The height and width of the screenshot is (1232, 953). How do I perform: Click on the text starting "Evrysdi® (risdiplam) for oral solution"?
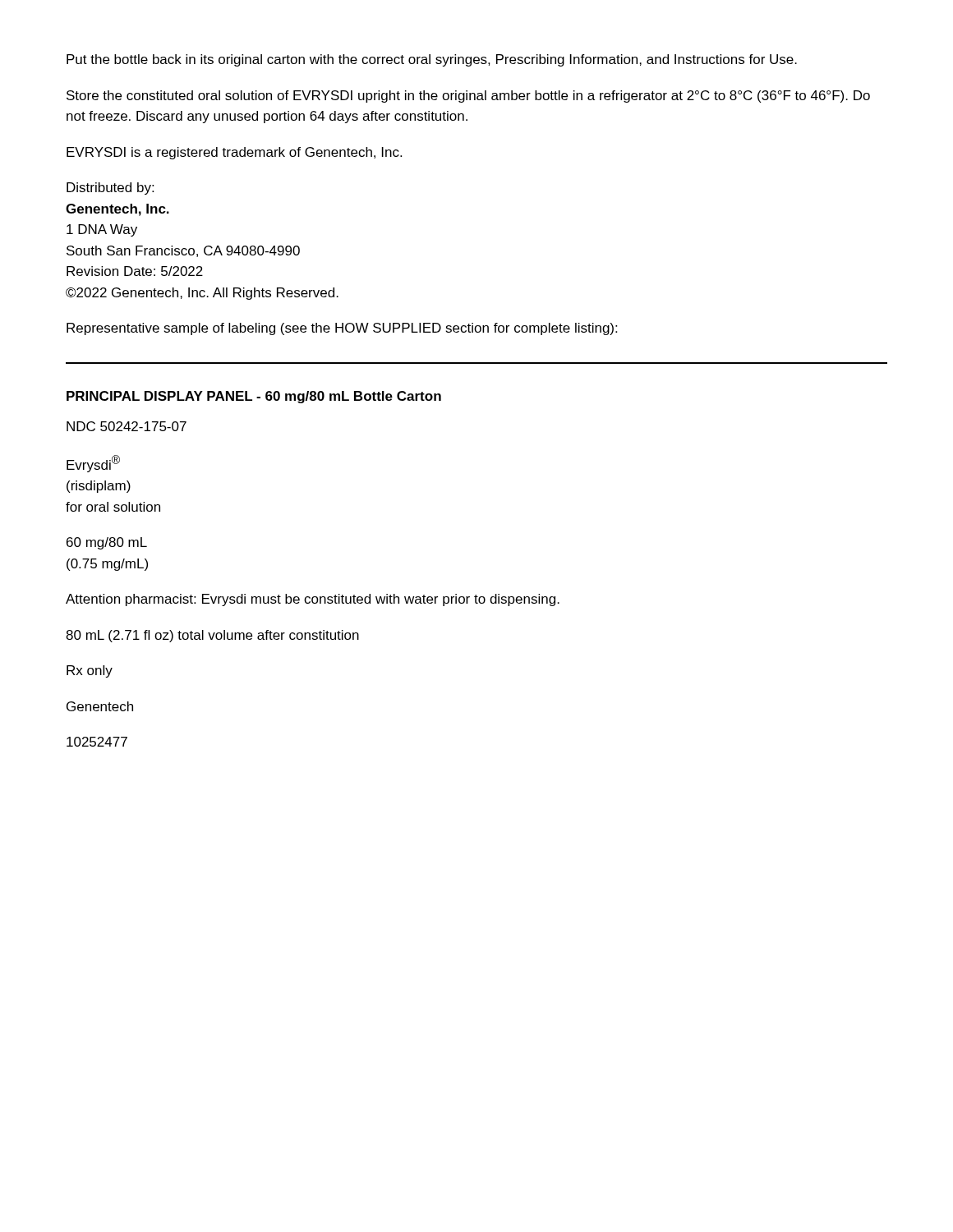(114, 484)
